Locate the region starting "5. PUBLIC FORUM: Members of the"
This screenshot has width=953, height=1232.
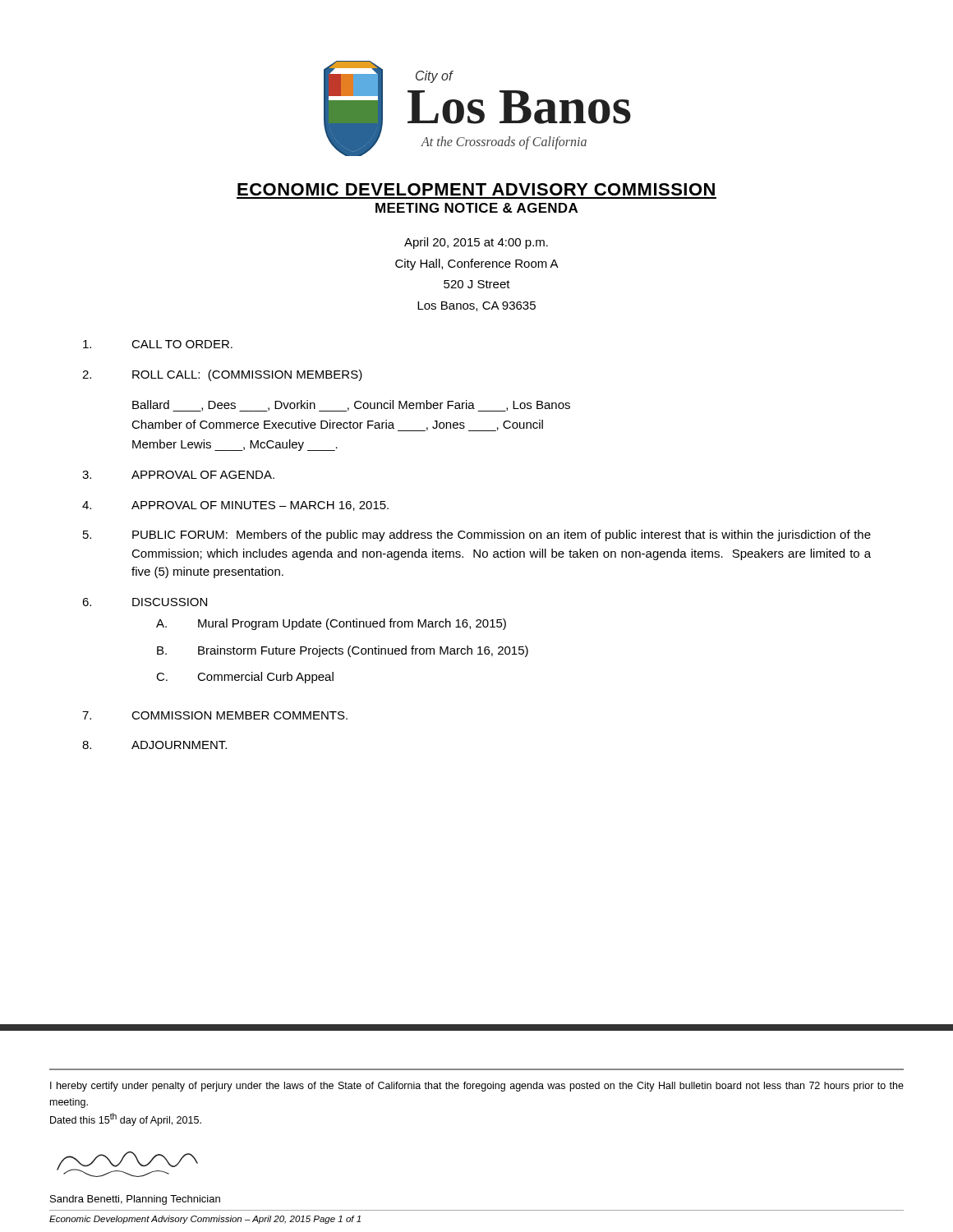(476, 553)
